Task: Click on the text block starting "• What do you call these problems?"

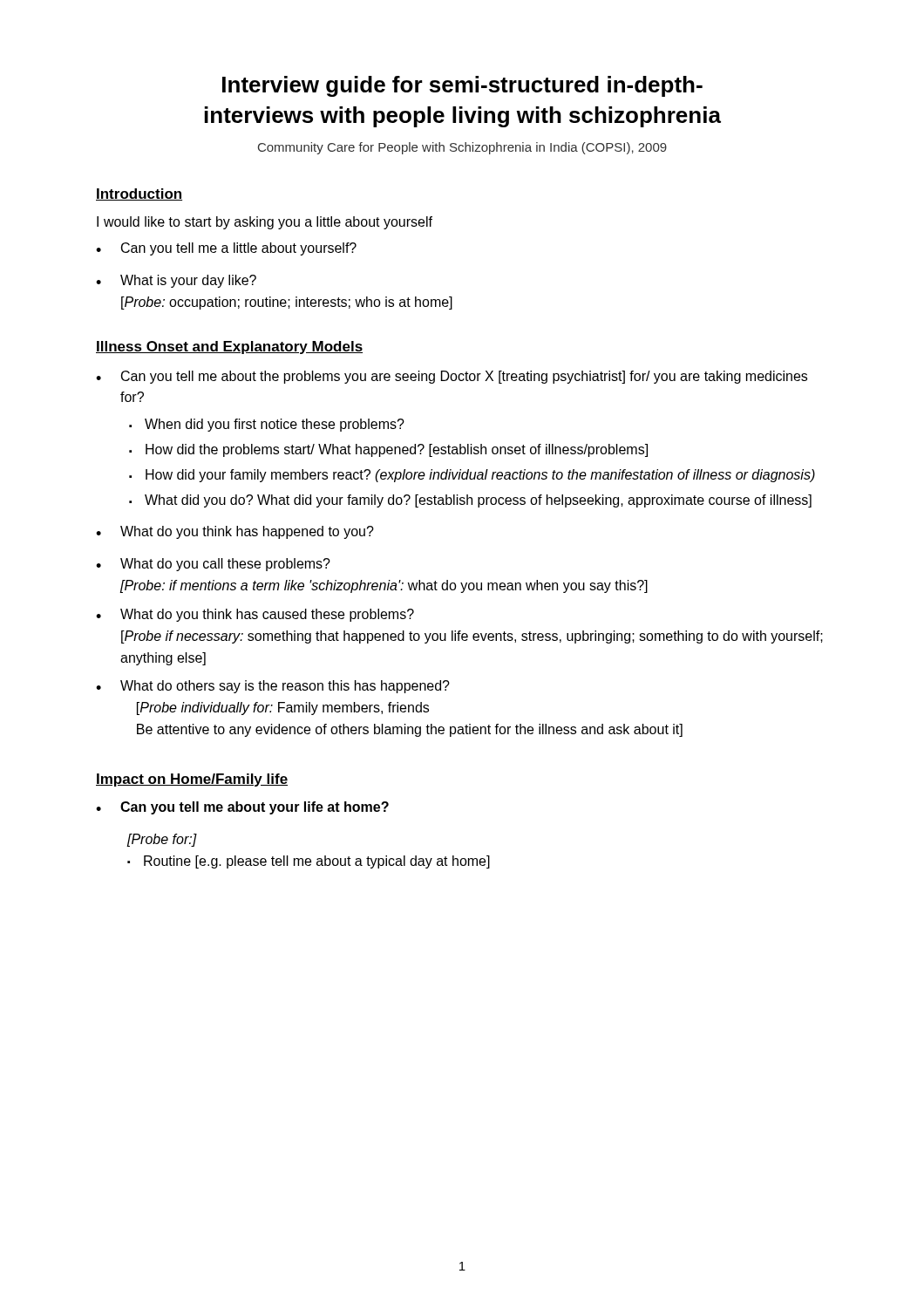Action: click(462, 576)
